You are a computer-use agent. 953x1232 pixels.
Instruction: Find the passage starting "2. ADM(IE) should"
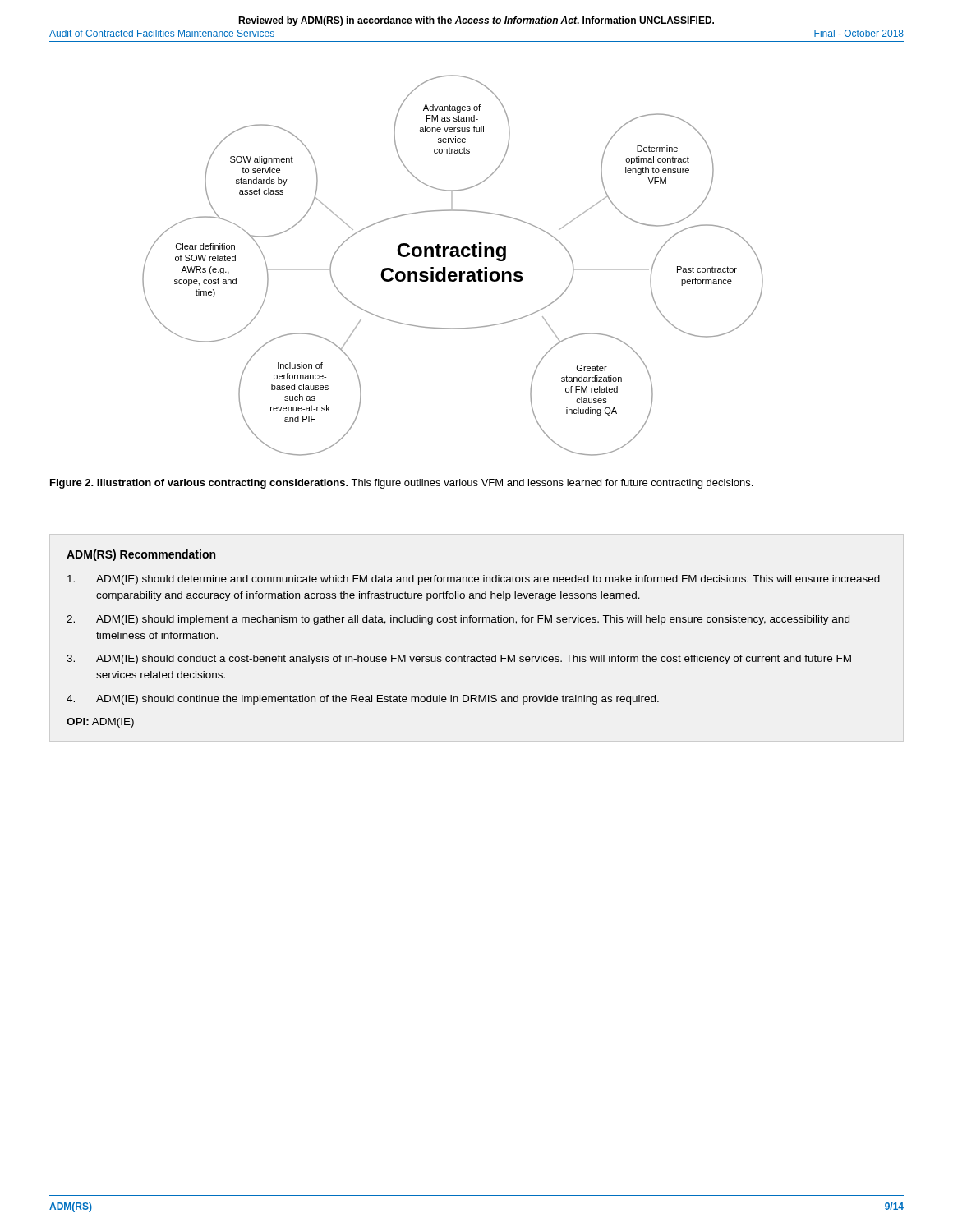click(x=476, y=627)
